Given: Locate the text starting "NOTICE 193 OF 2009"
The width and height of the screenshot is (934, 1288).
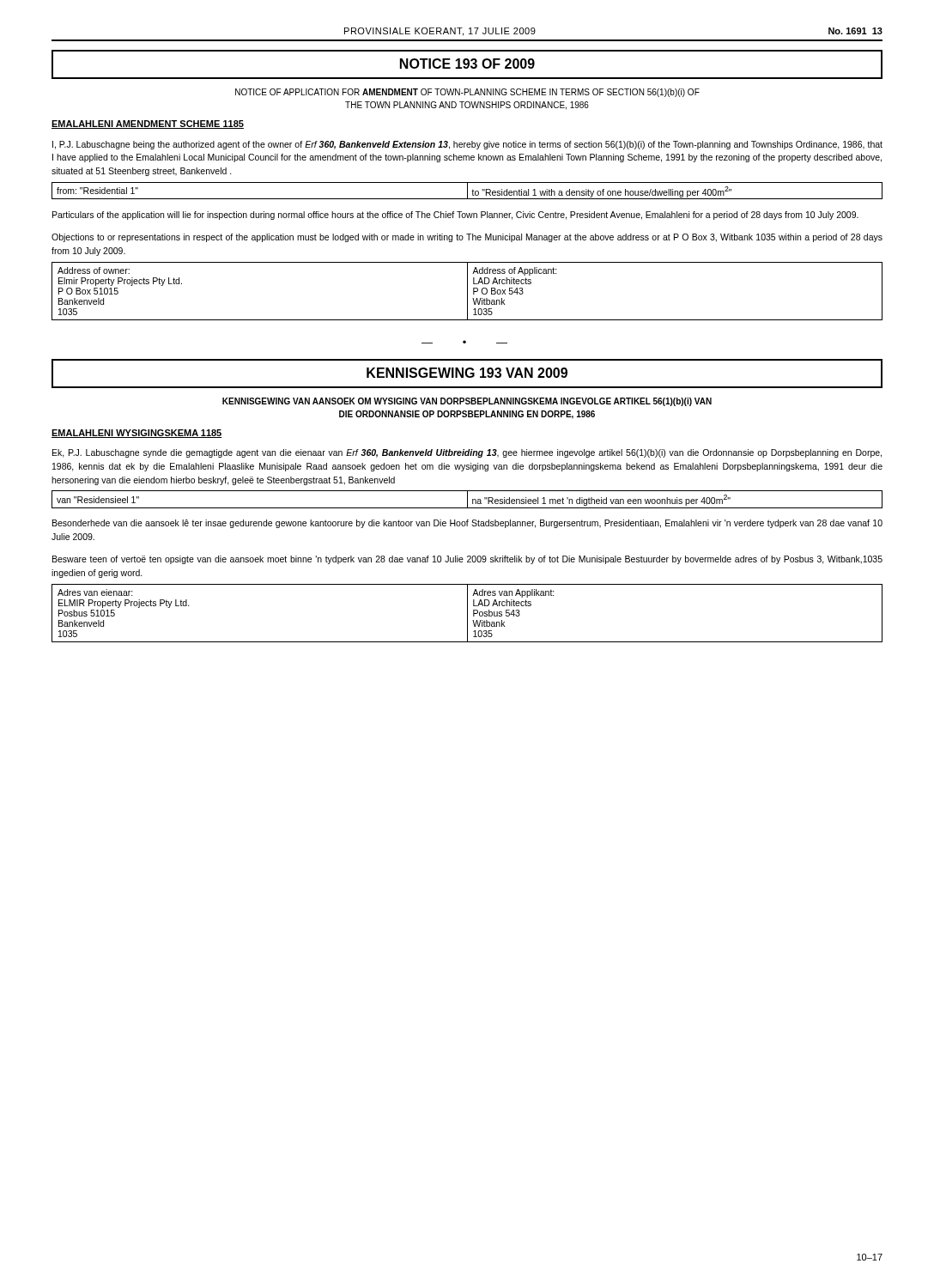Looking at the screenshot, I should click(467, 64).
